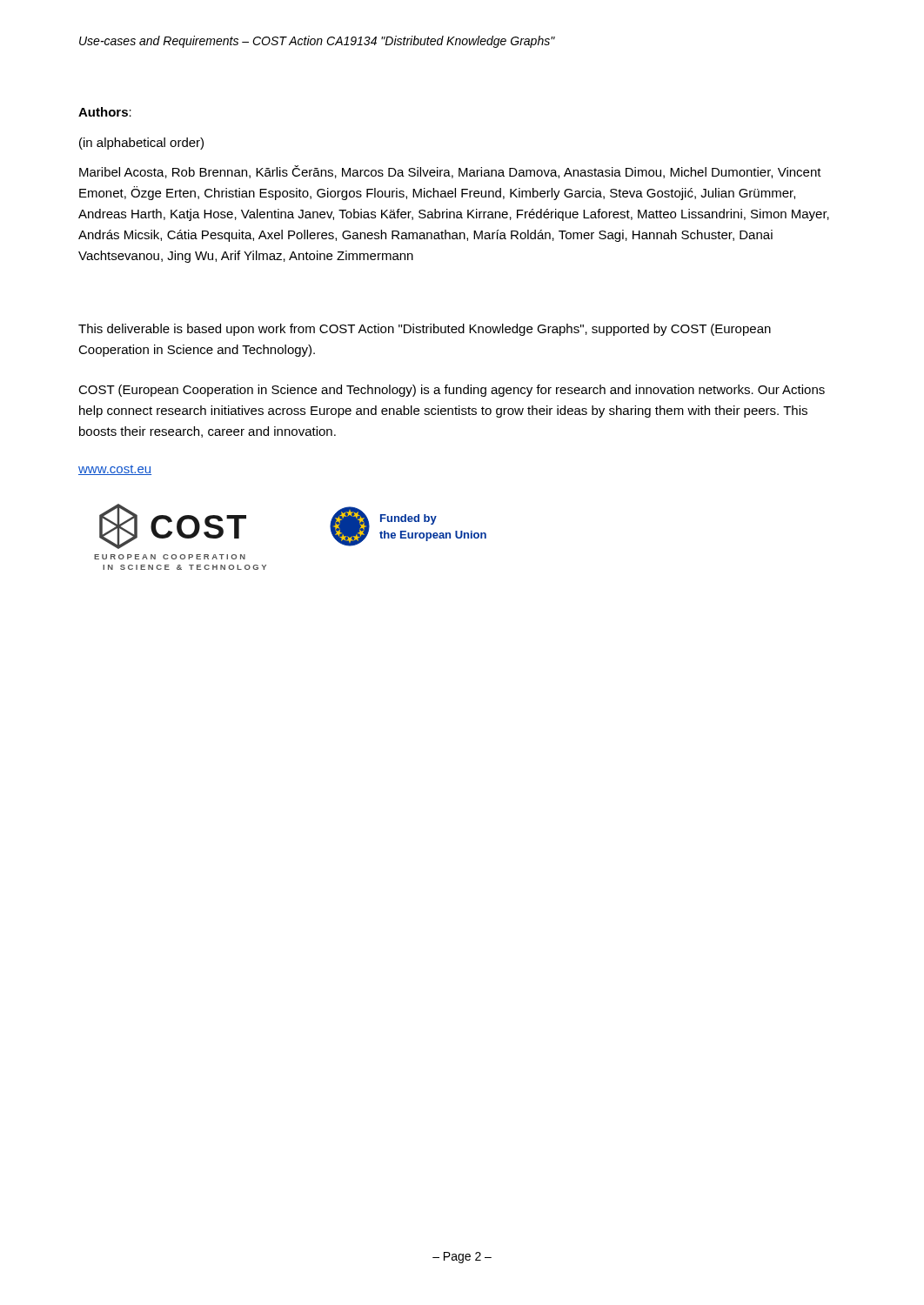The width and height of the screenshot is (924, 1305).
Task: Click a section header
Action: pos(105,112)
